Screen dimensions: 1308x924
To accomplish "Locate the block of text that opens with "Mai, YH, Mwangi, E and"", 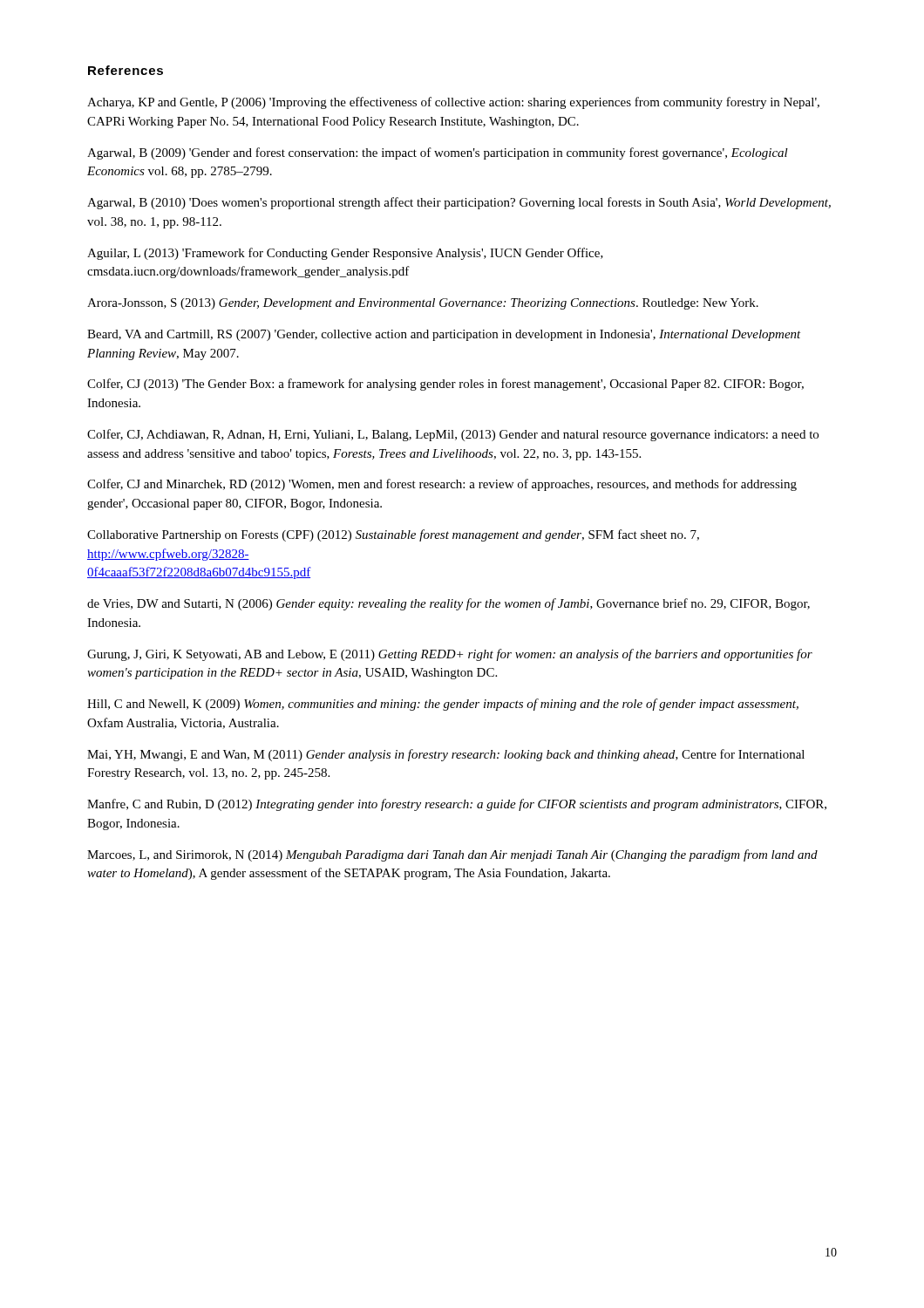I will click(446, 763).
